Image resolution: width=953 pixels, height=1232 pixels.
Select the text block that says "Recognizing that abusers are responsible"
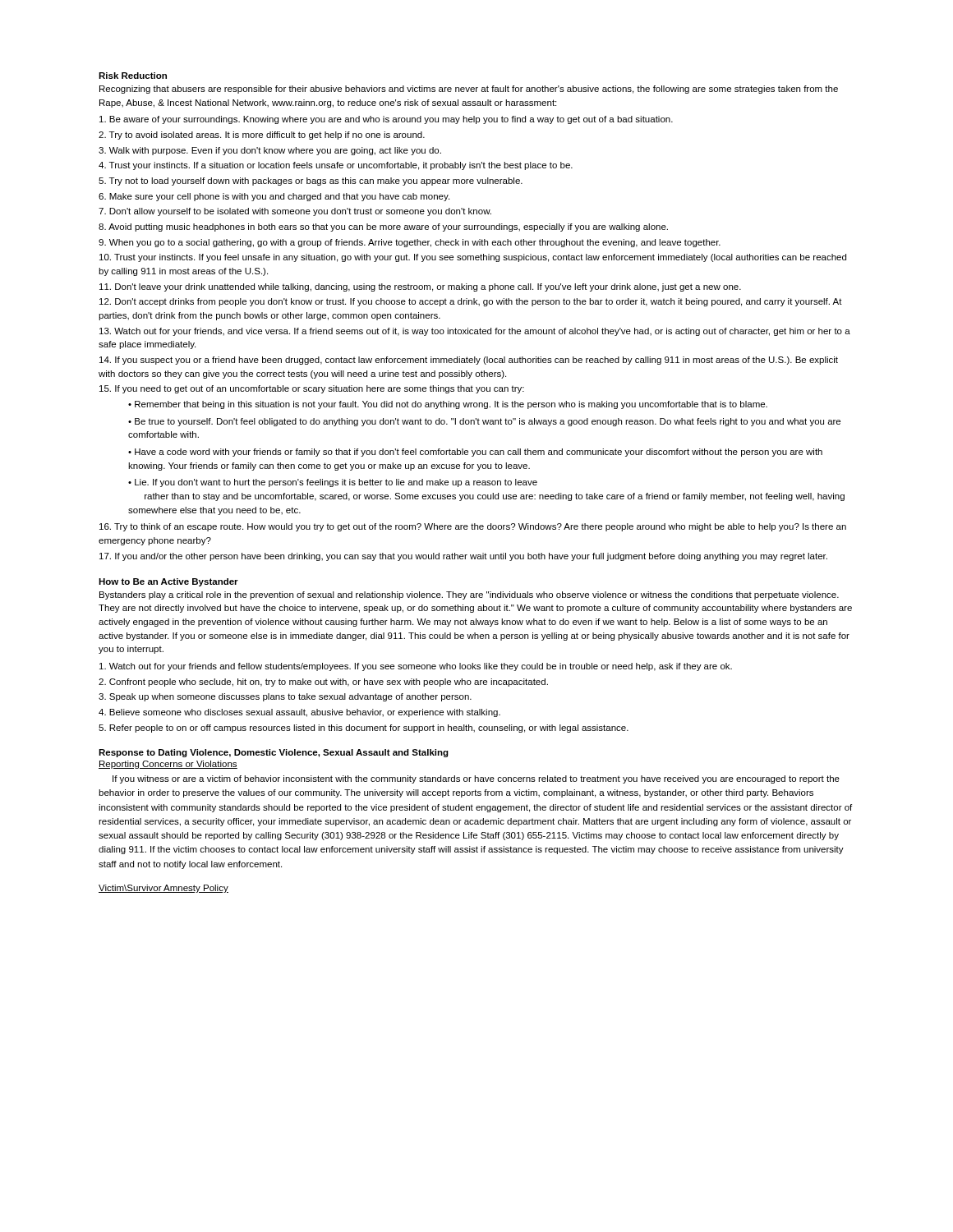tap(468, 96)
